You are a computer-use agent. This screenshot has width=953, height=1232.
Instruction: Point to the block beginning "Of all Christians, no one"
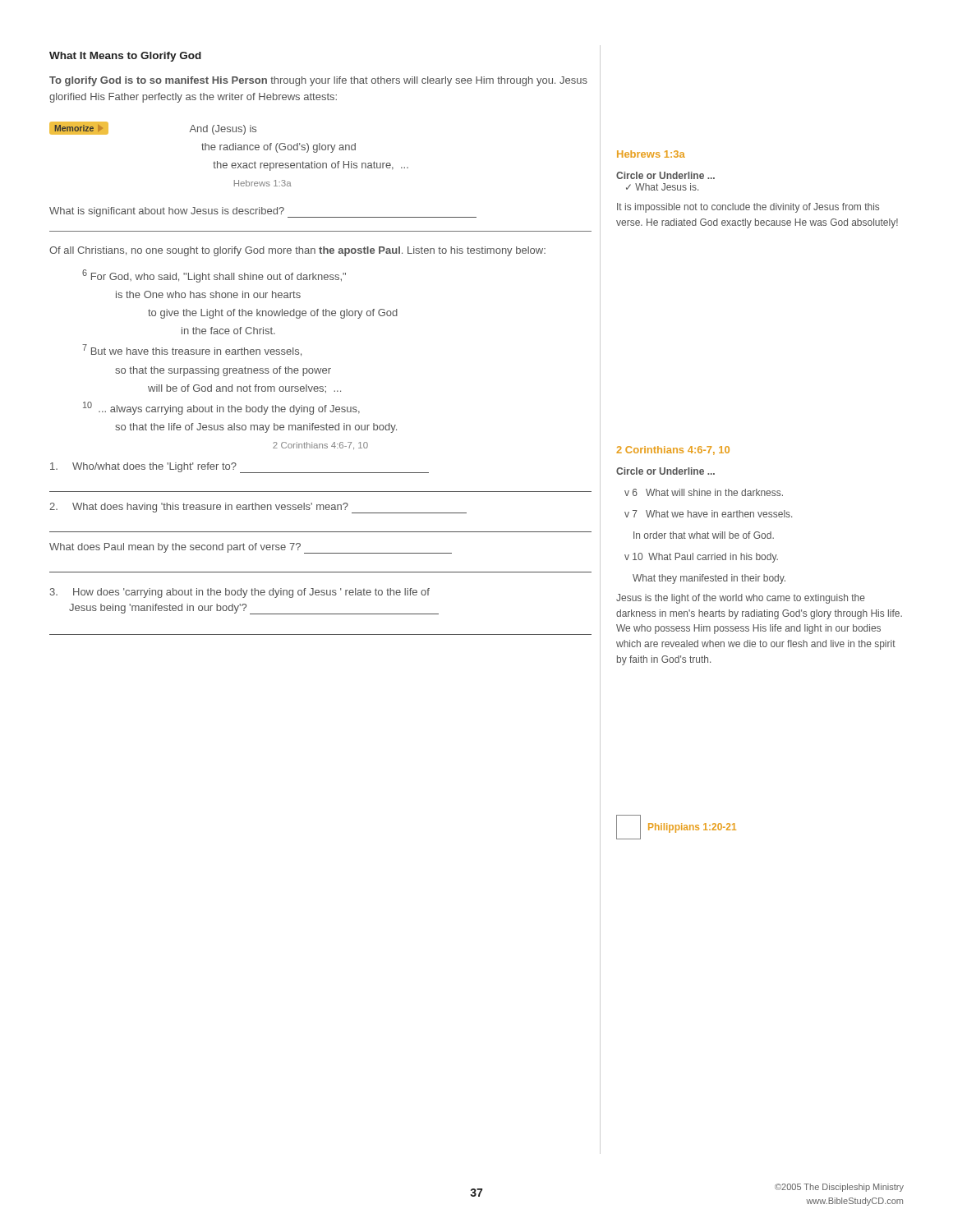click(320, 250)
